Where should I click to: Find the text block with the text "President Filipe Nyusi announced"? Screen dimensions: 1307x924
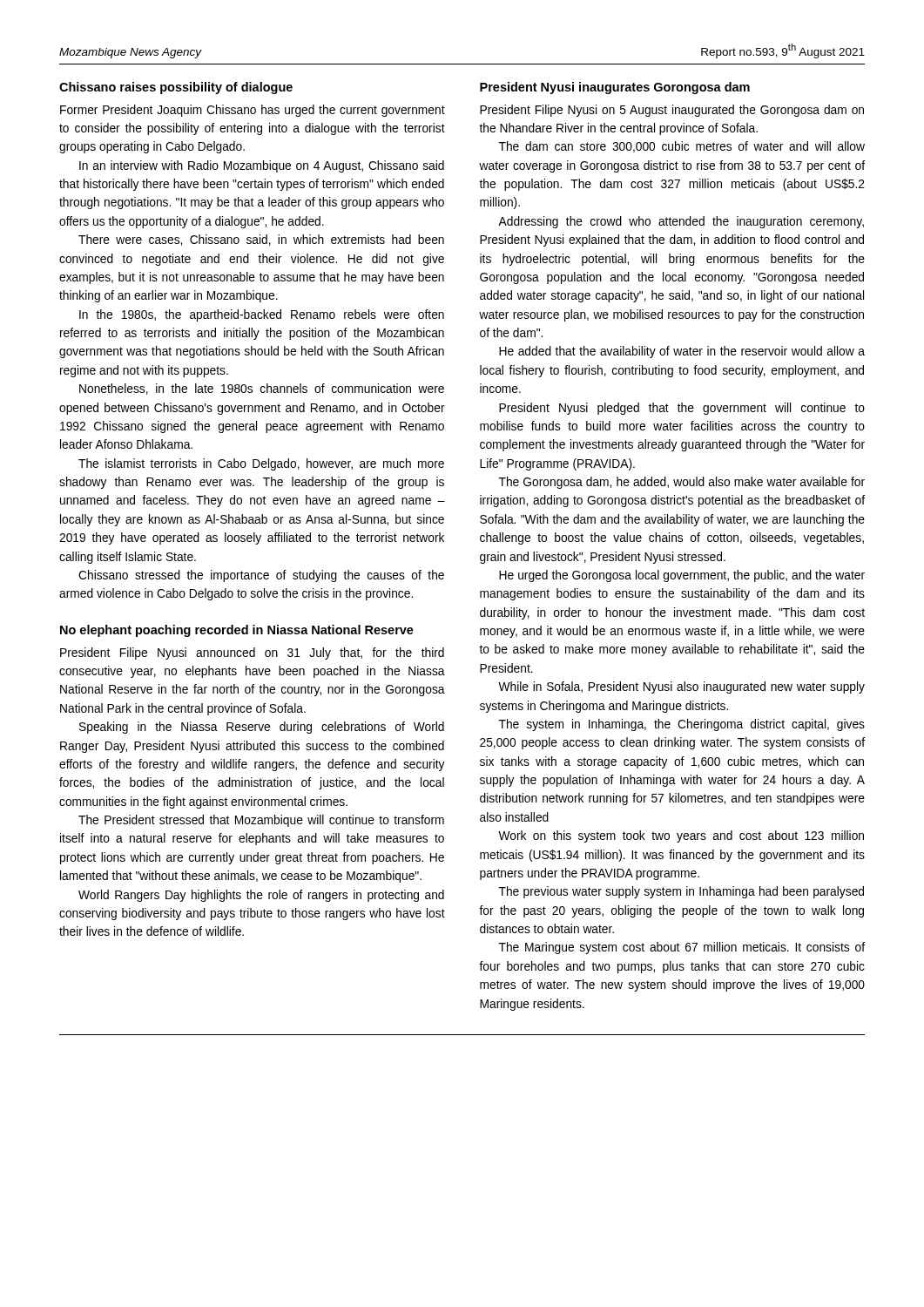coord(252,793)
